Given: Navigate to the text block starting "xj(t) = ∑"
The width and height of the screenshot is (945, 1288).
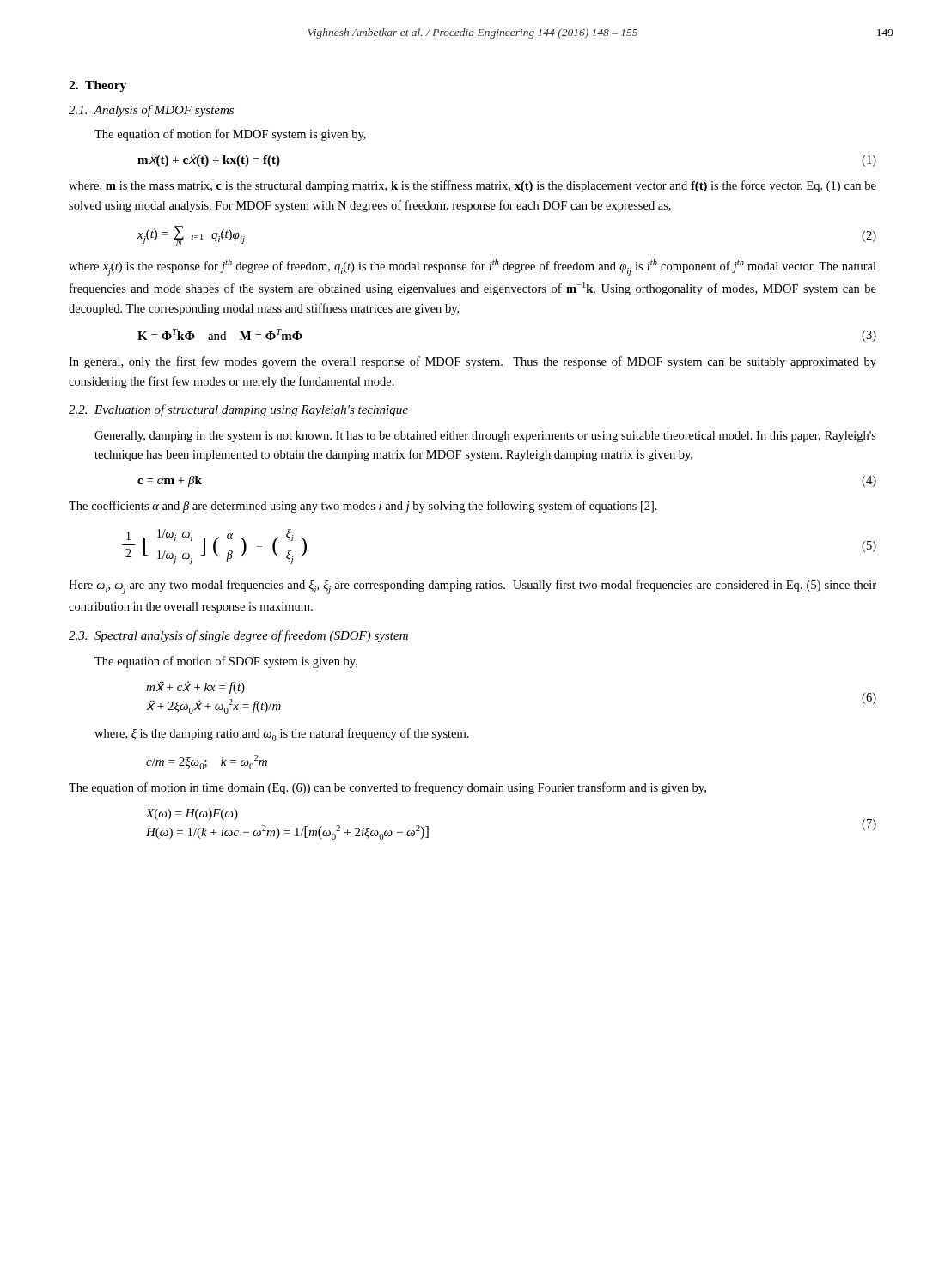Looking at the screenshot, I should click(x=177, y=236).
